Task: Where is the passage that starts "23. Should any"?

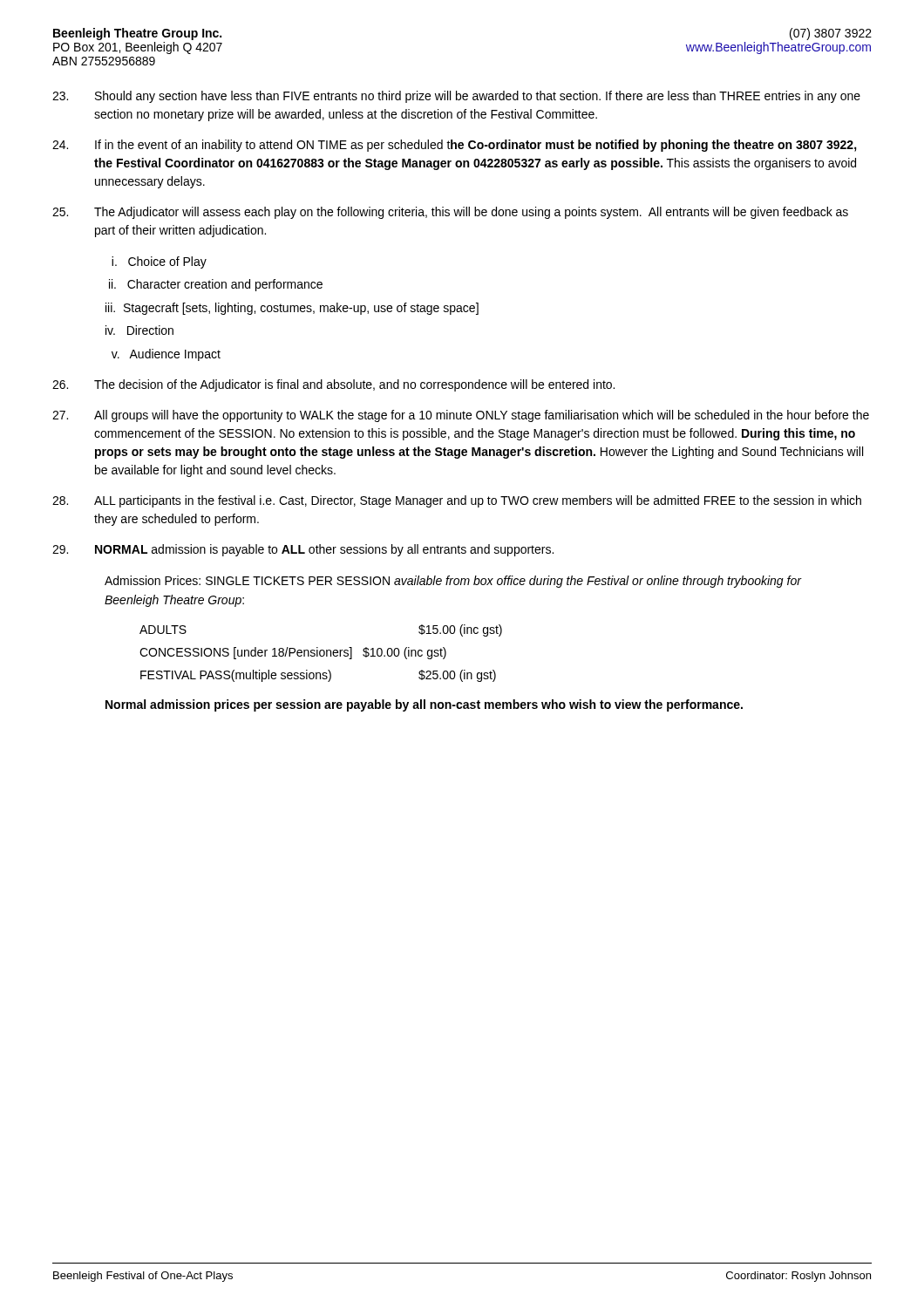Action: [462, 106]
